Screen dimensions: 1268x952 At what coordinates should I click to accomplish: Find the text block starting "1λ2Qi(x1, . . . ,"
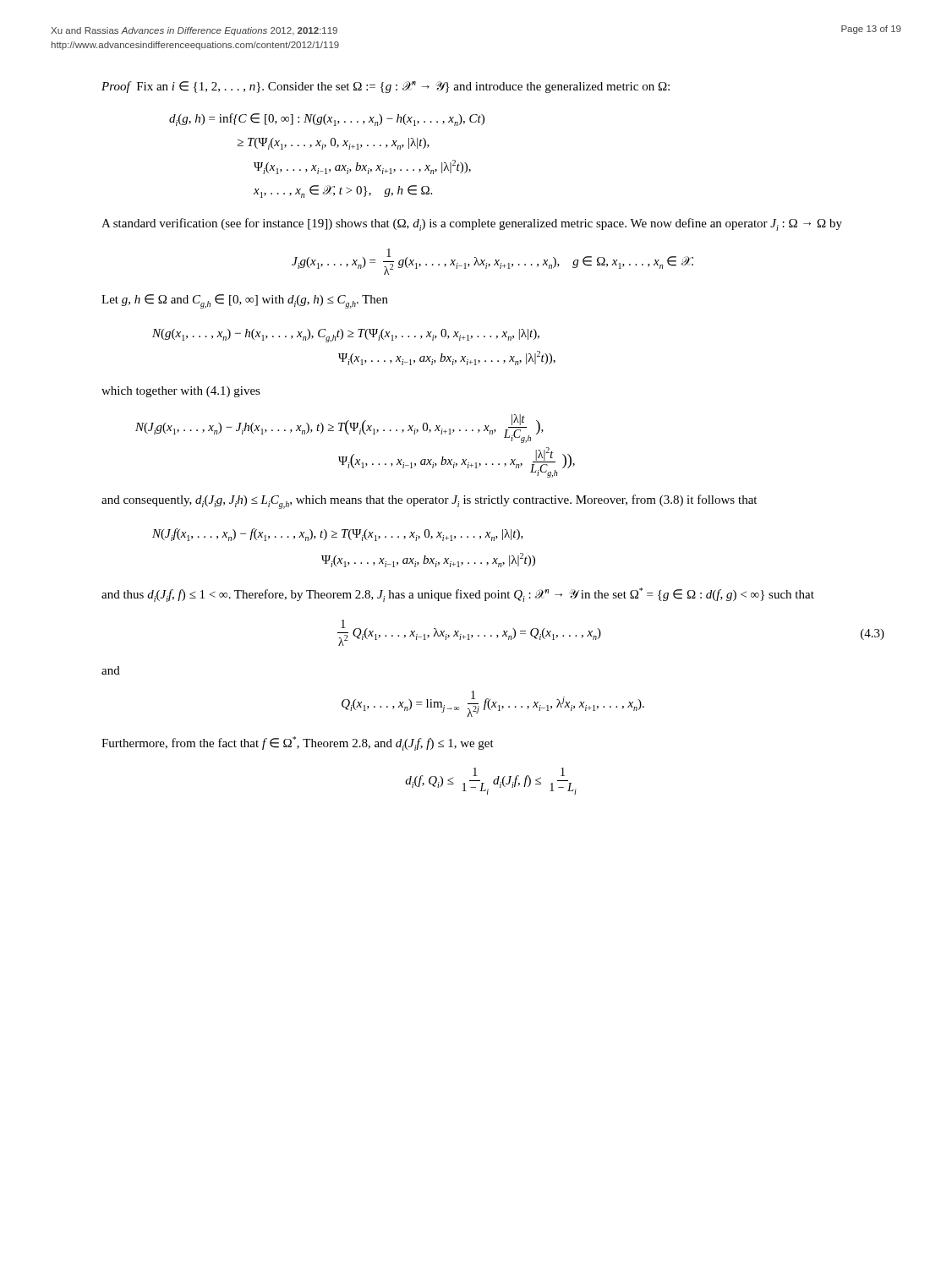pyautogui.click(x=493, y=634)
